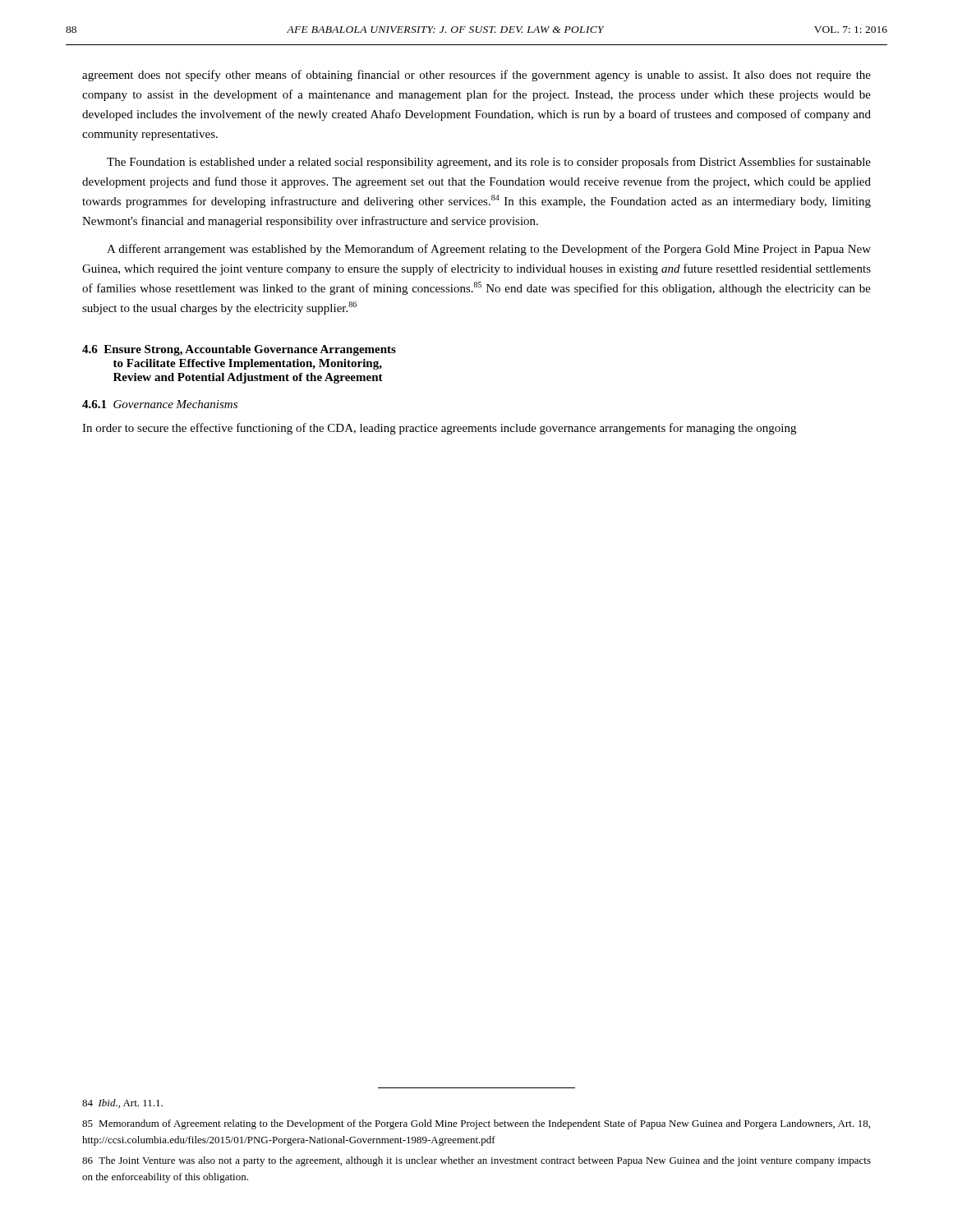Select the text block that reads "In order to"

476,428
